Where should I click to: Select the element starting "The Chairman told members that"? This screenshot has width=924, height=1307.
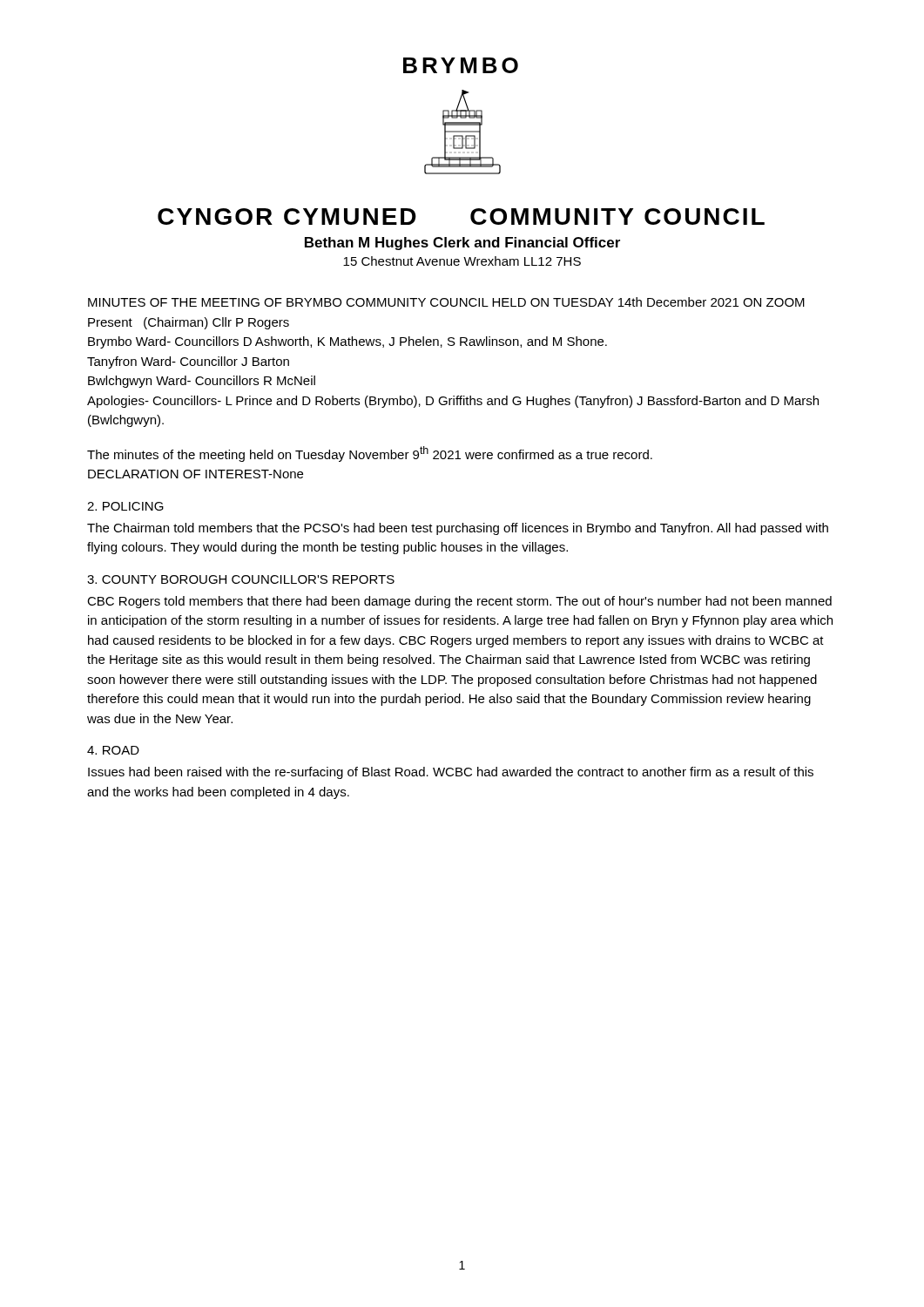458,537
